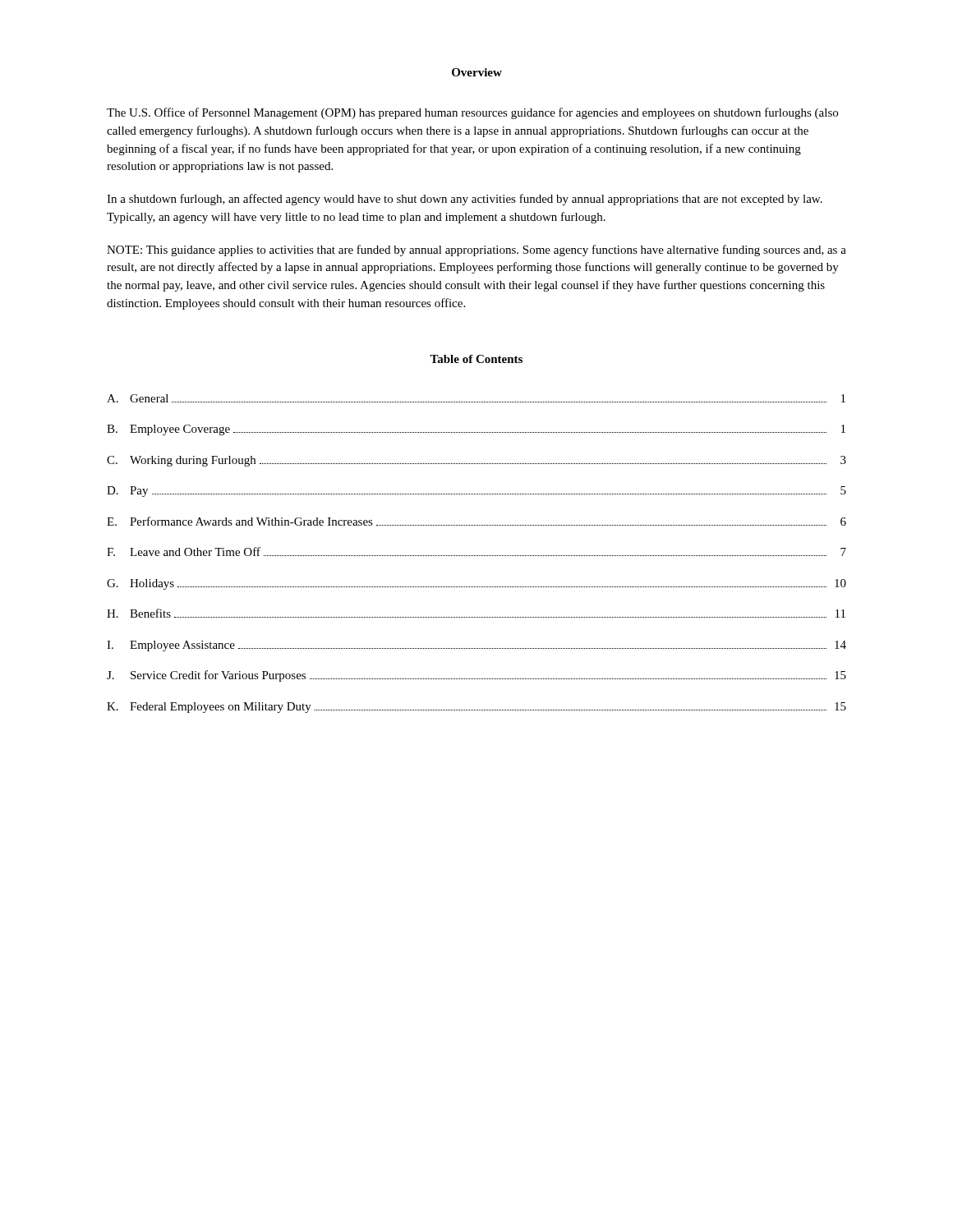Image resolution: width=953 pixels, height=1232 pixels.
Task: Locate the text "B. Employee Coverage 1"
Action: 476,429
